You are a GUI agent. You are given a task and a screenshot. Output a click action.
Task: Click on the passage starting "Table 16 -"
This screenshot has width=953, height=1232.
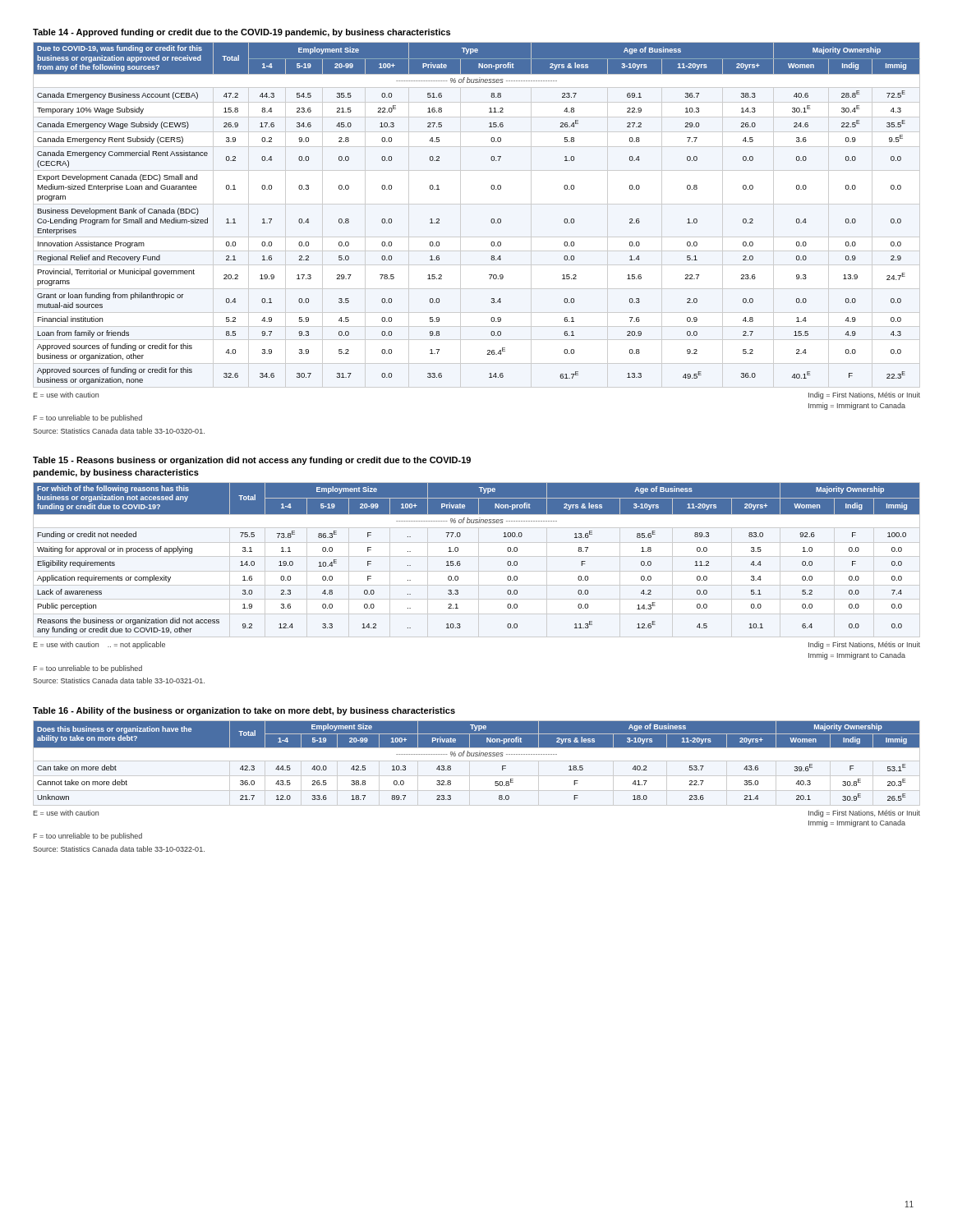pos(244,710)
